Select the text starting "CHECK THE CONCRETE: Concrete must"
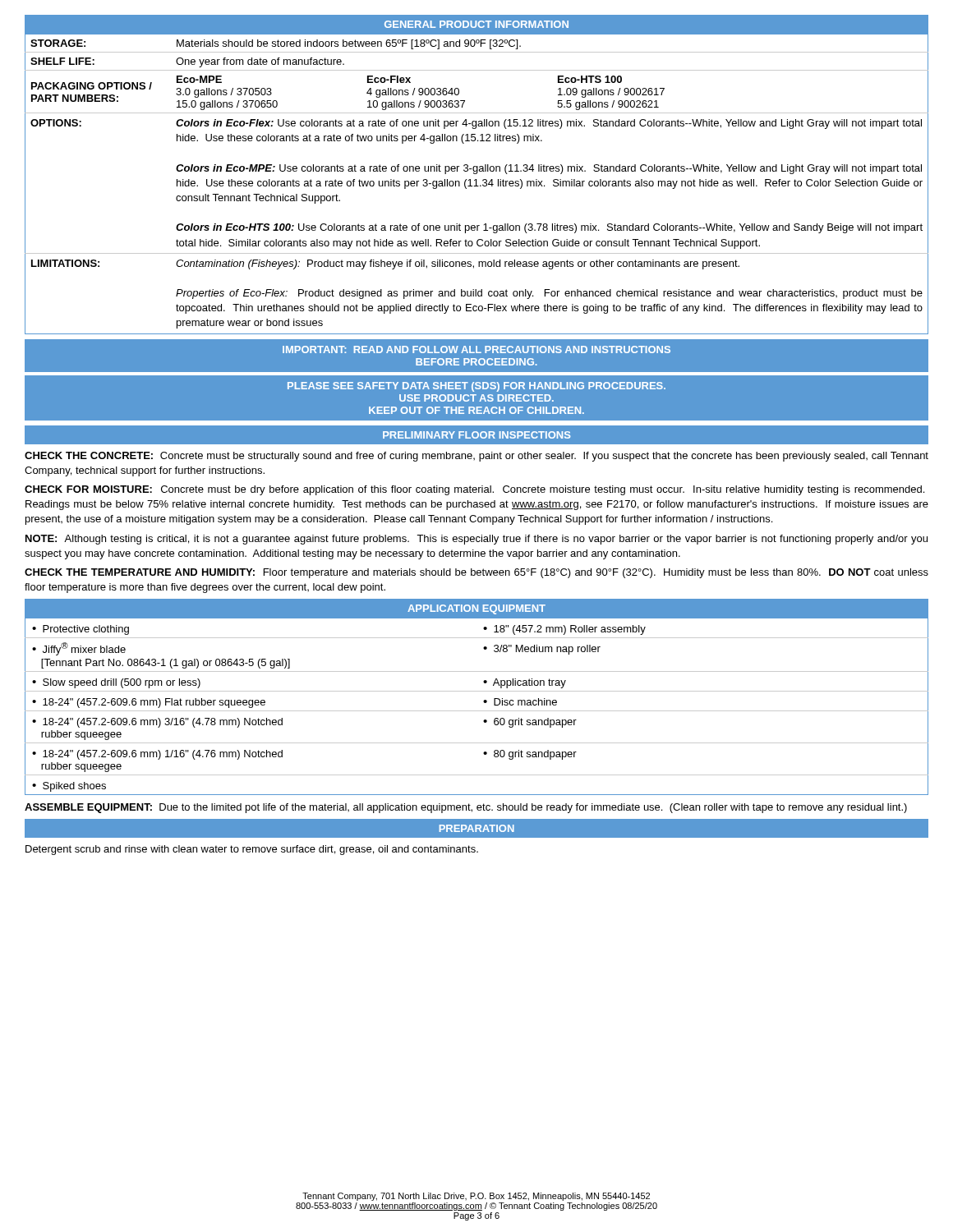This screenshot has width=953, height=1232. coord(476,463)
